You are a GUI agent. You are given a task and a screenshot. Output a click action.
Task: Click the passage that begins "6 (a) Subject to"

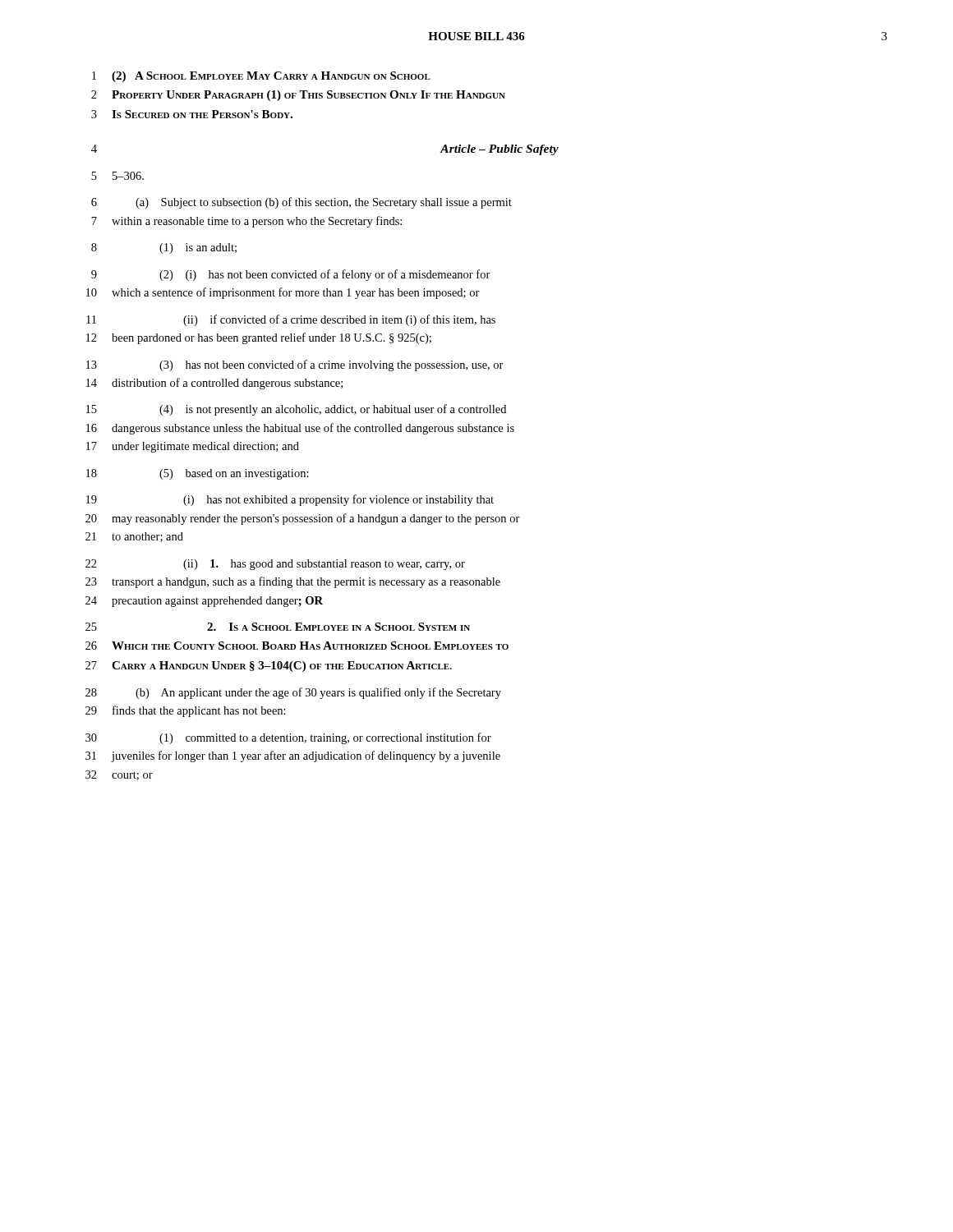pos(476,212)
